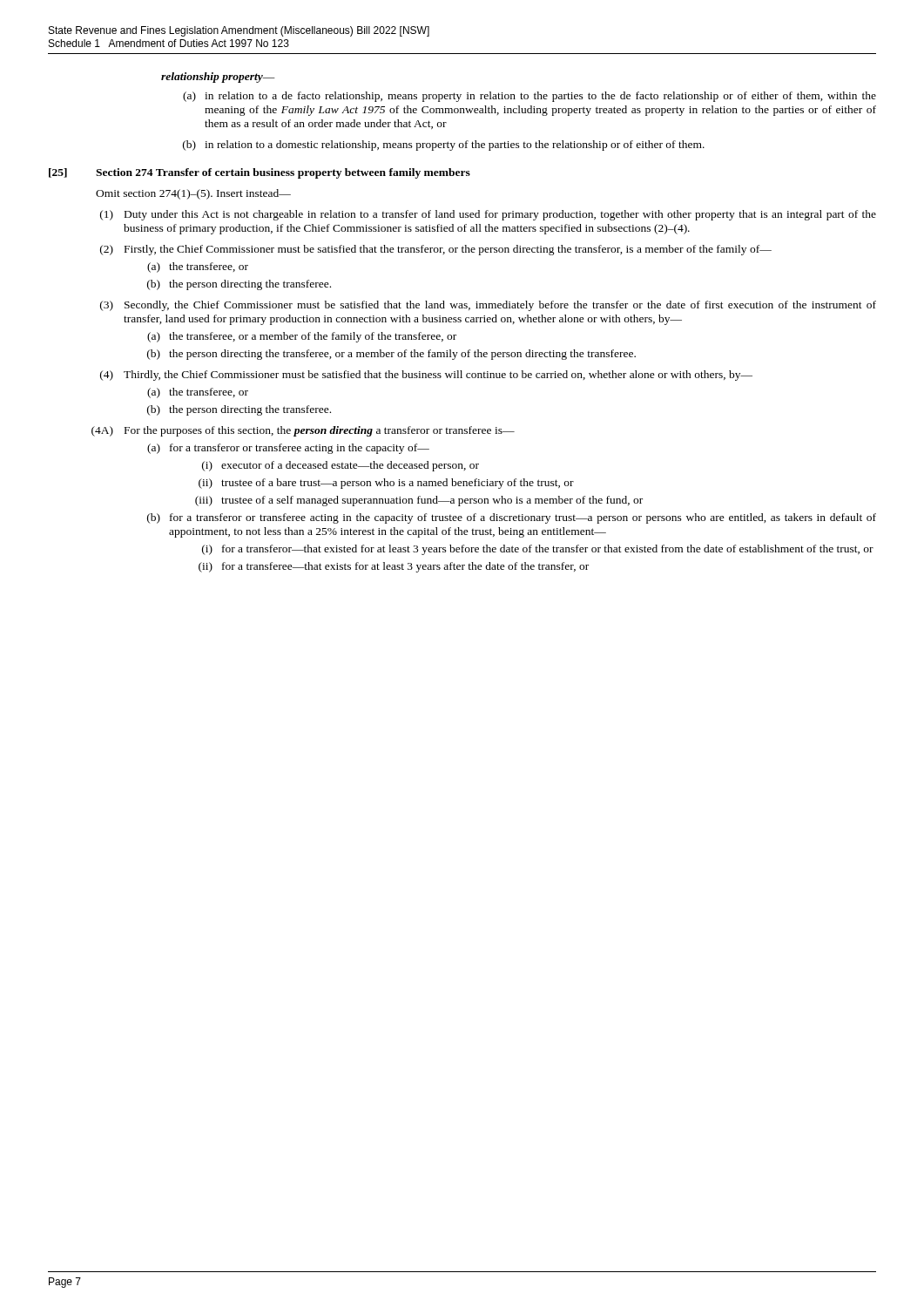Viewport: 924px width, 1307px height.
Task: Click on the list item that reads "(b) in relation"
Action: (519, 145)
